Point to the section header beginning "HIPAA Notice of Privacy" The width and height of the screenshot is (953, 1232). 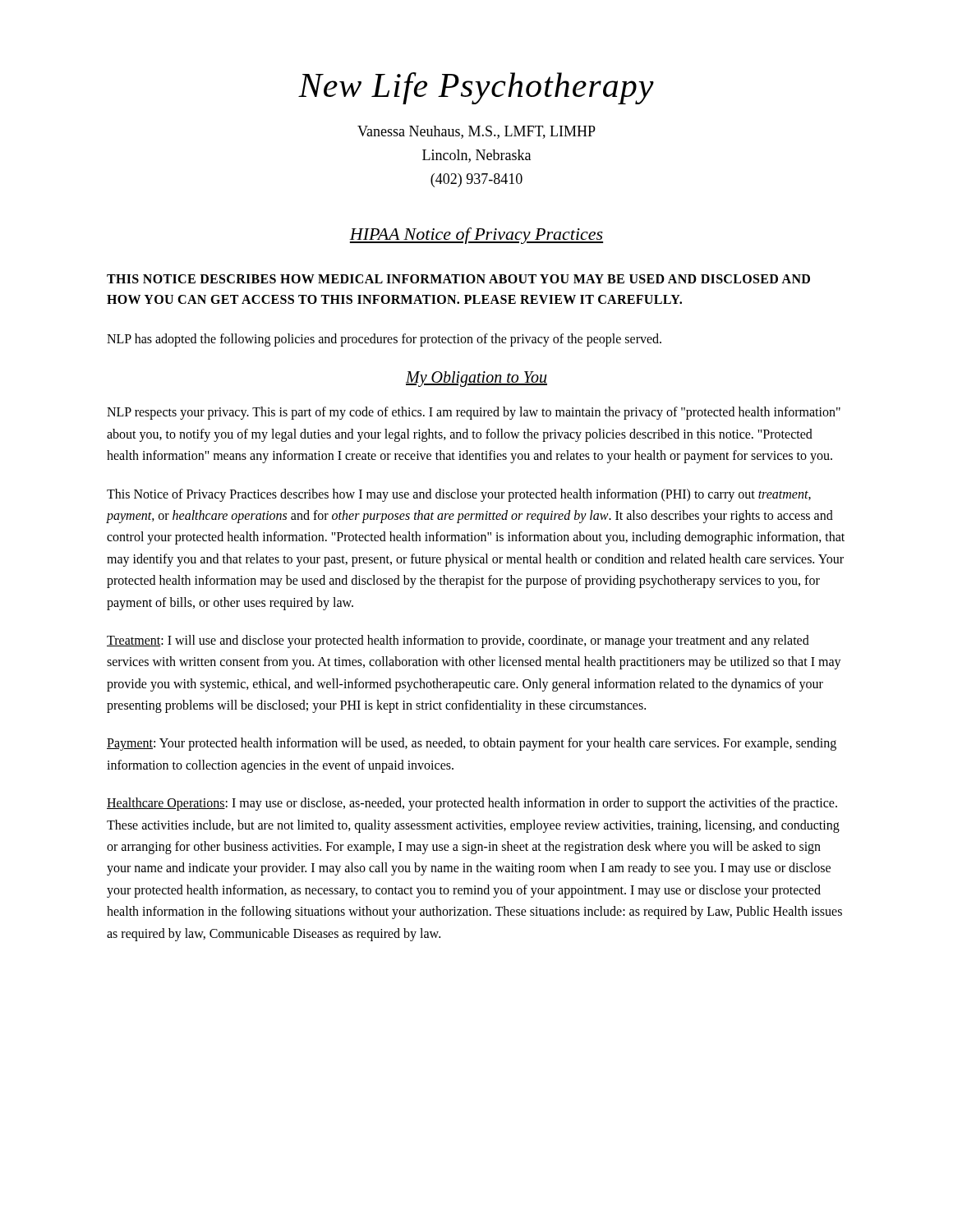point(476,234)
